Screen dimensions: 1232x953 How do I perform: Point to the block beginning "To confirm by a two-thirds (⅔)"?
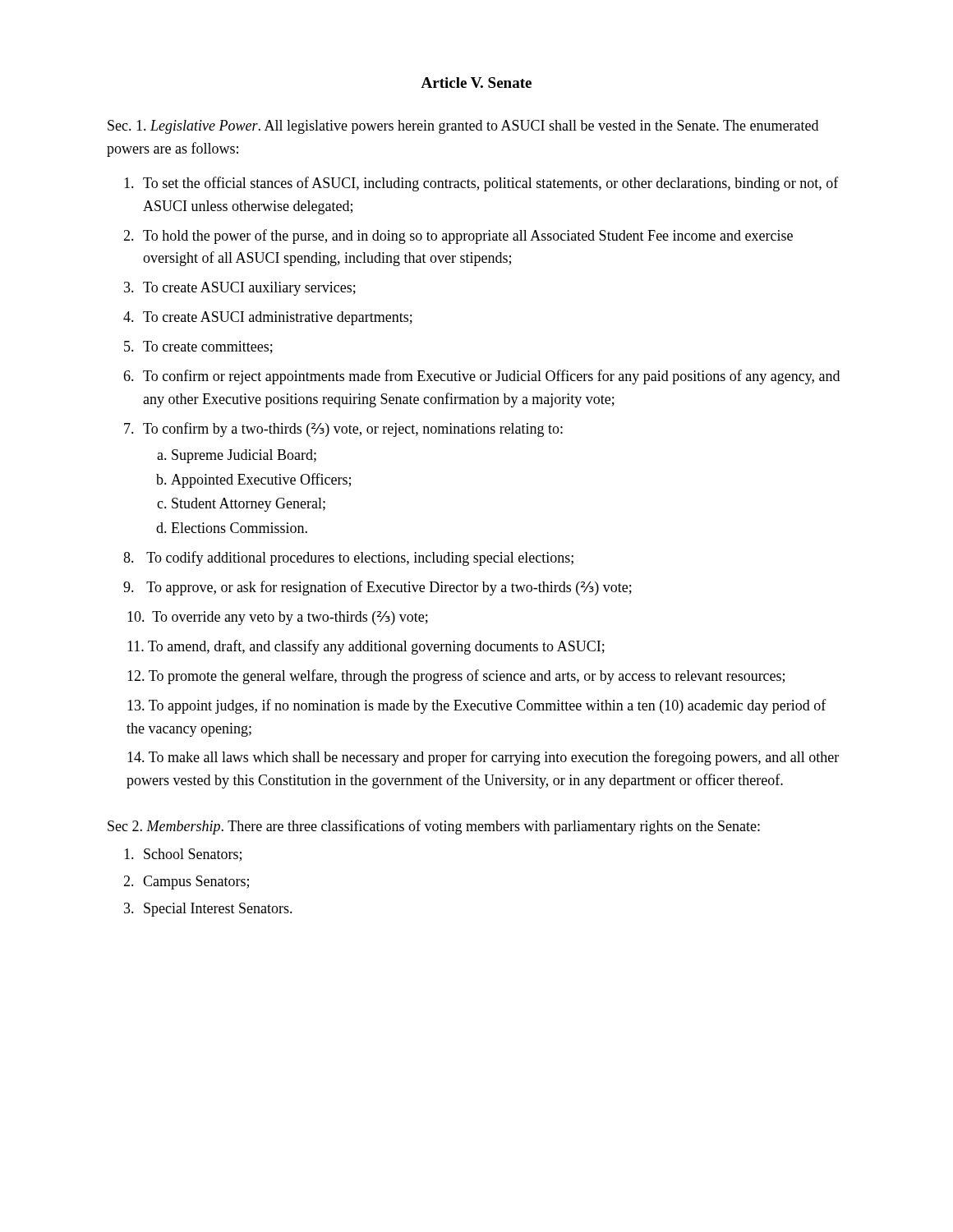[x=353, y=430]
